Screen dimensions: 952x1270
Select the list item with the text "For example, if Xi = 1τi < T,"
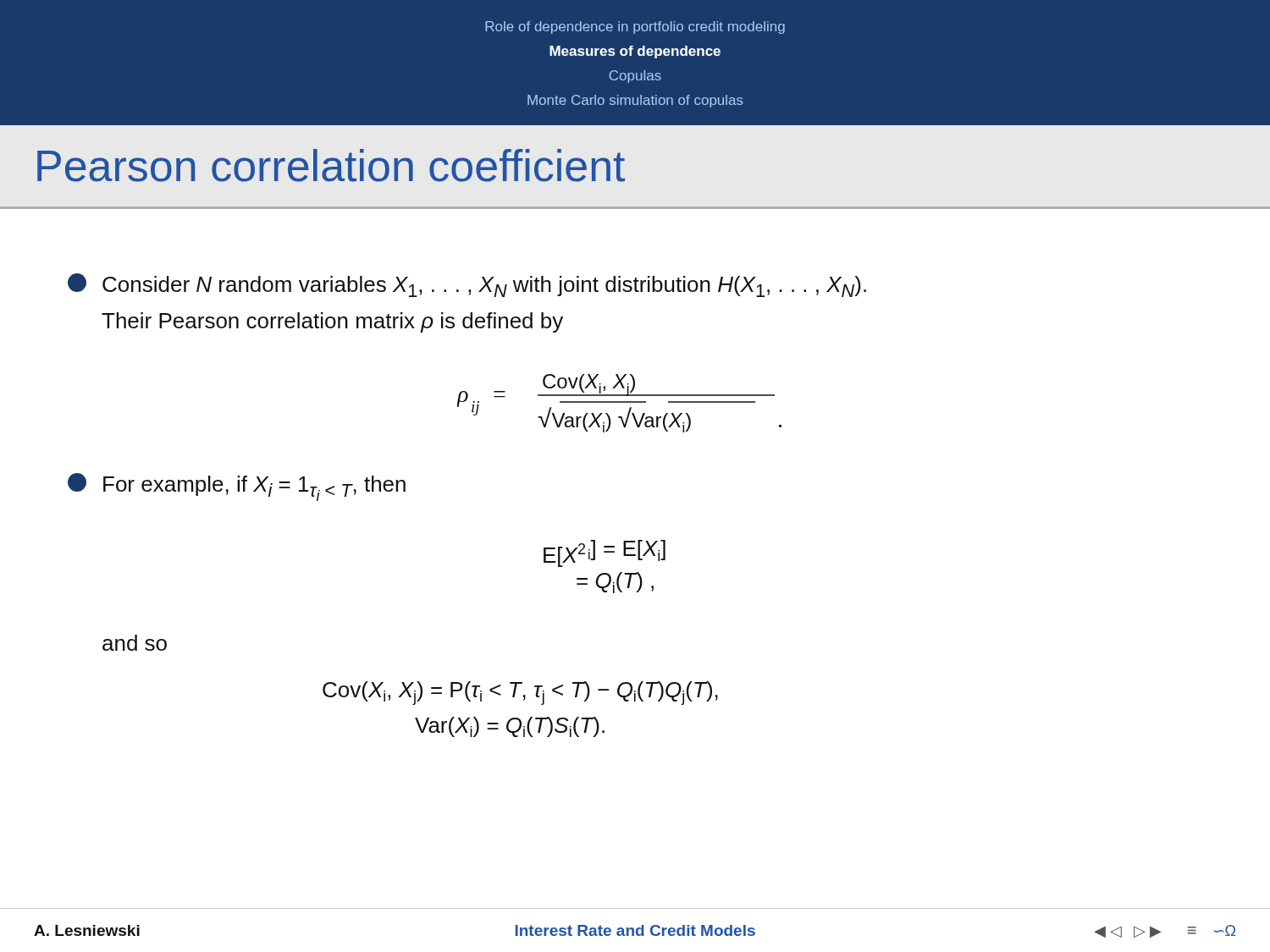coord(237,488)
